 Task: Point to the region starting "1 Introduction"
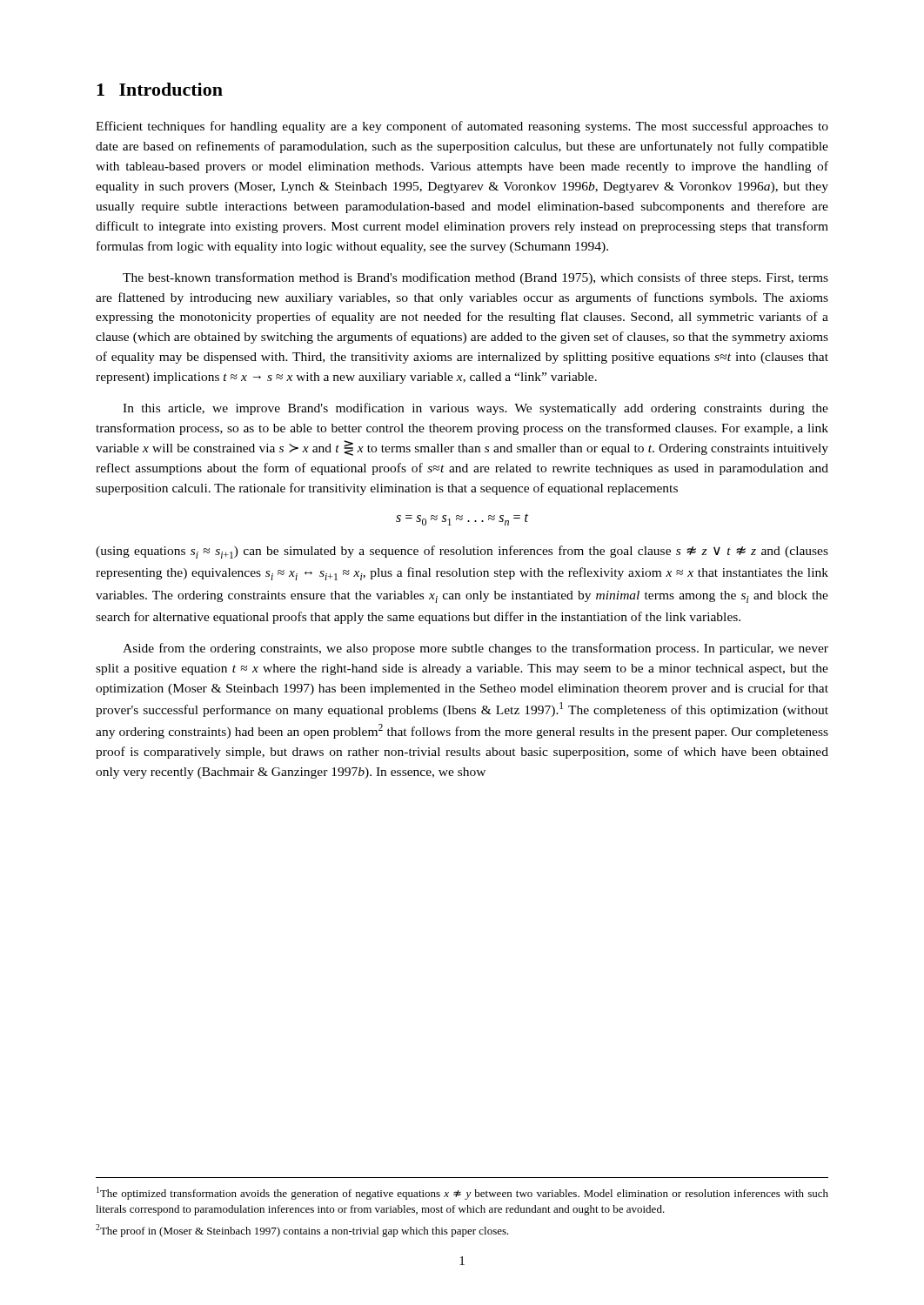pos(160,89)
